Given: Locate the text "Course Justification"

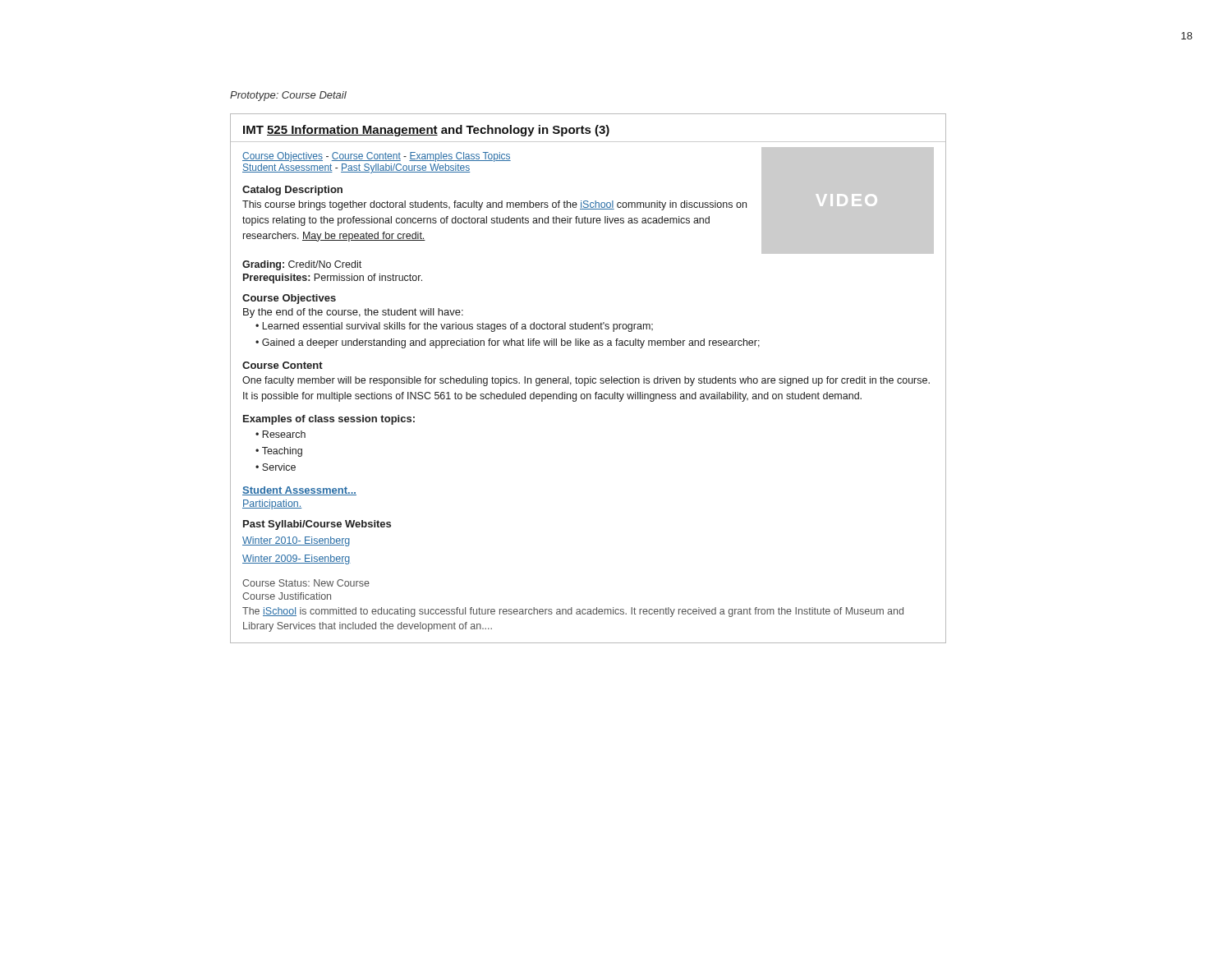Looking at the screenshot, I should 287,596.
